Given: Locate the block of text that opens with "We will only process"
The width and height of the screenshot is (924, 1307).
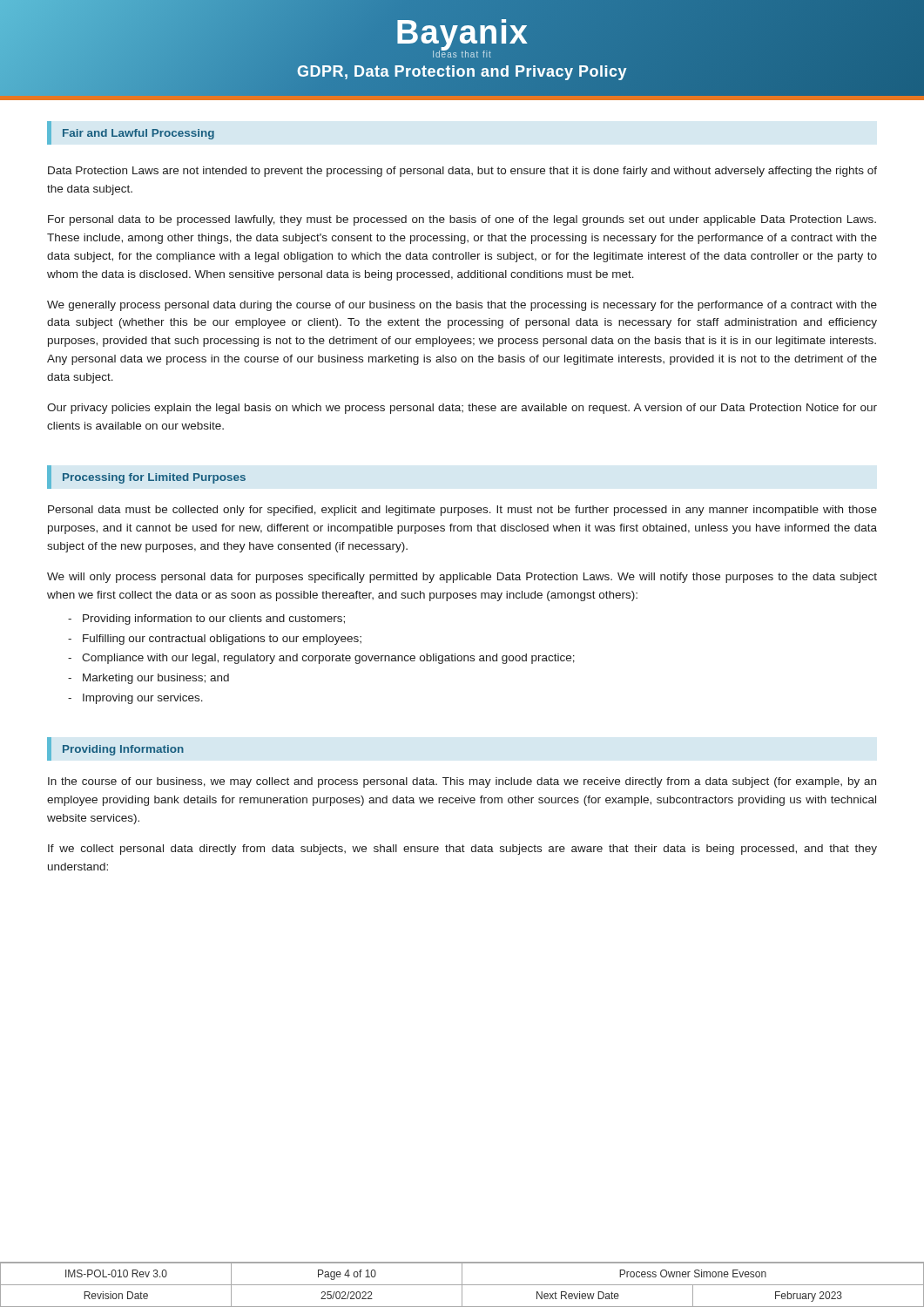Looking at the screenshot, I should click(x=462, y=585).
